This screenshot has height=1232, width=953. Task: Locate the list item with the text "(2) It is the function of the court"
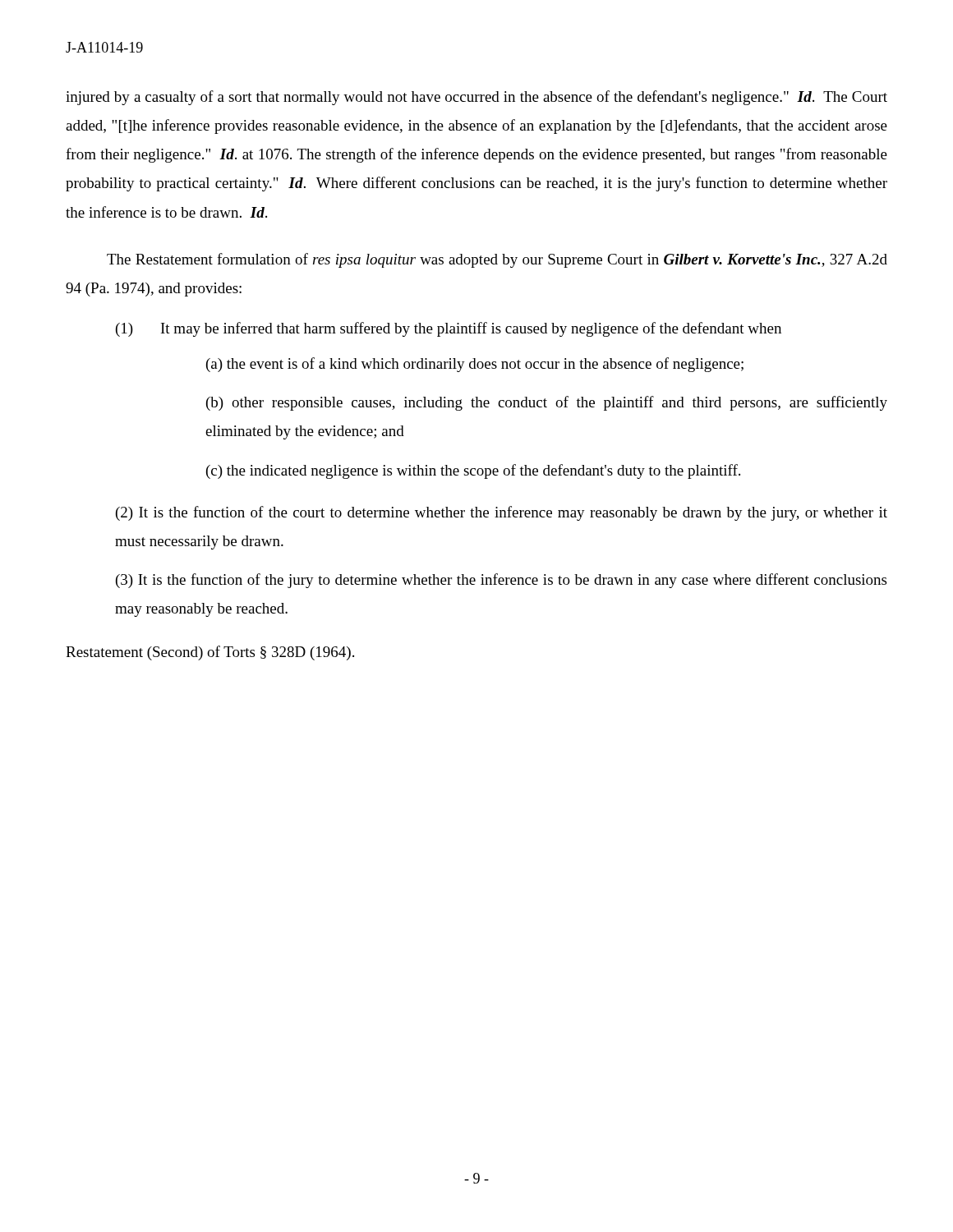501,526
